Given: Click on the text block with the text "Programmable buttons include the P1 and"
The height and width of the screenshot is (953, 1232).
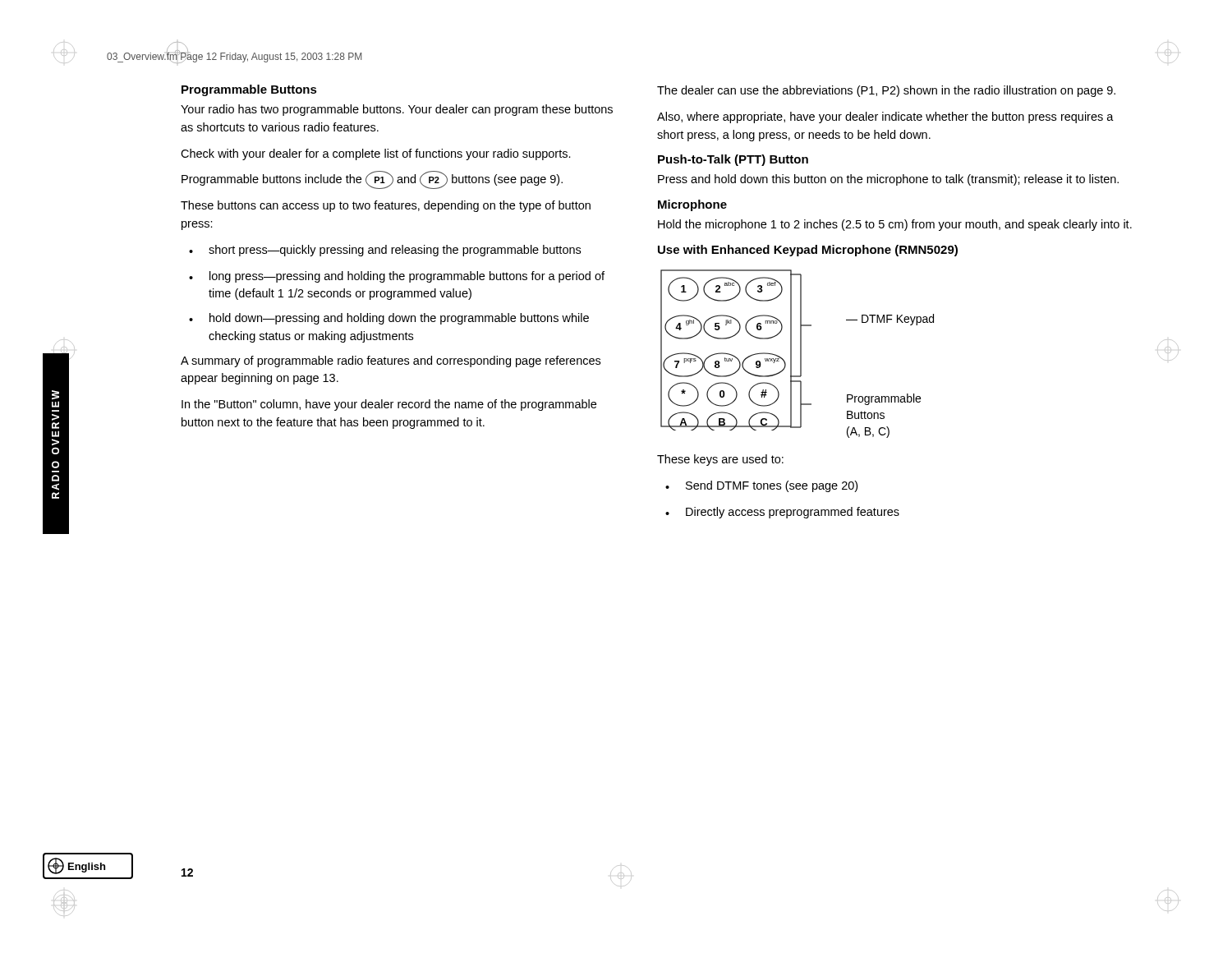Looking at the screenshot, I should (372, 180).
